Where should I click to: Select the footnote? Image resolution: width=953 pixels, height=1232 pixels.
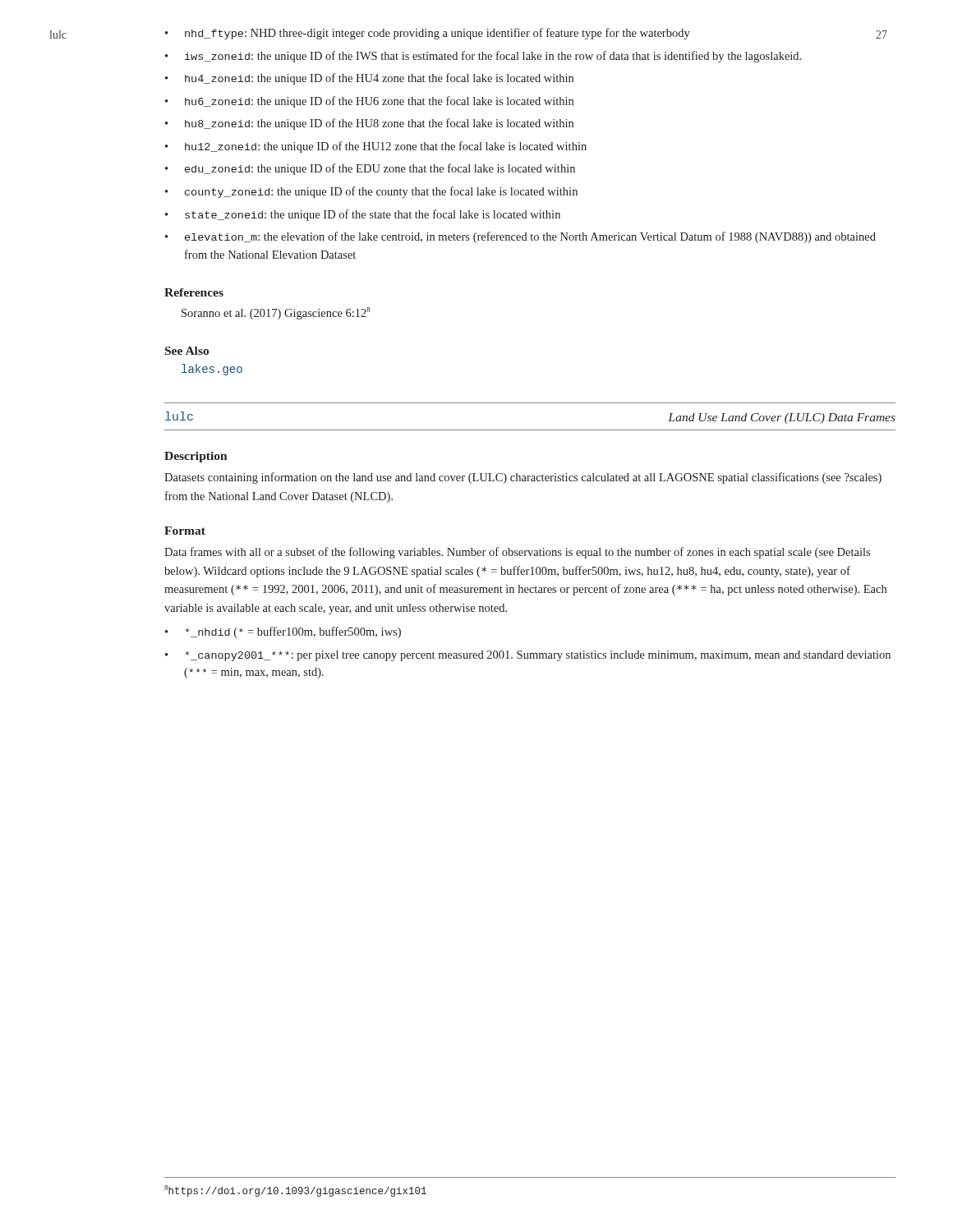pos(296,1190)
